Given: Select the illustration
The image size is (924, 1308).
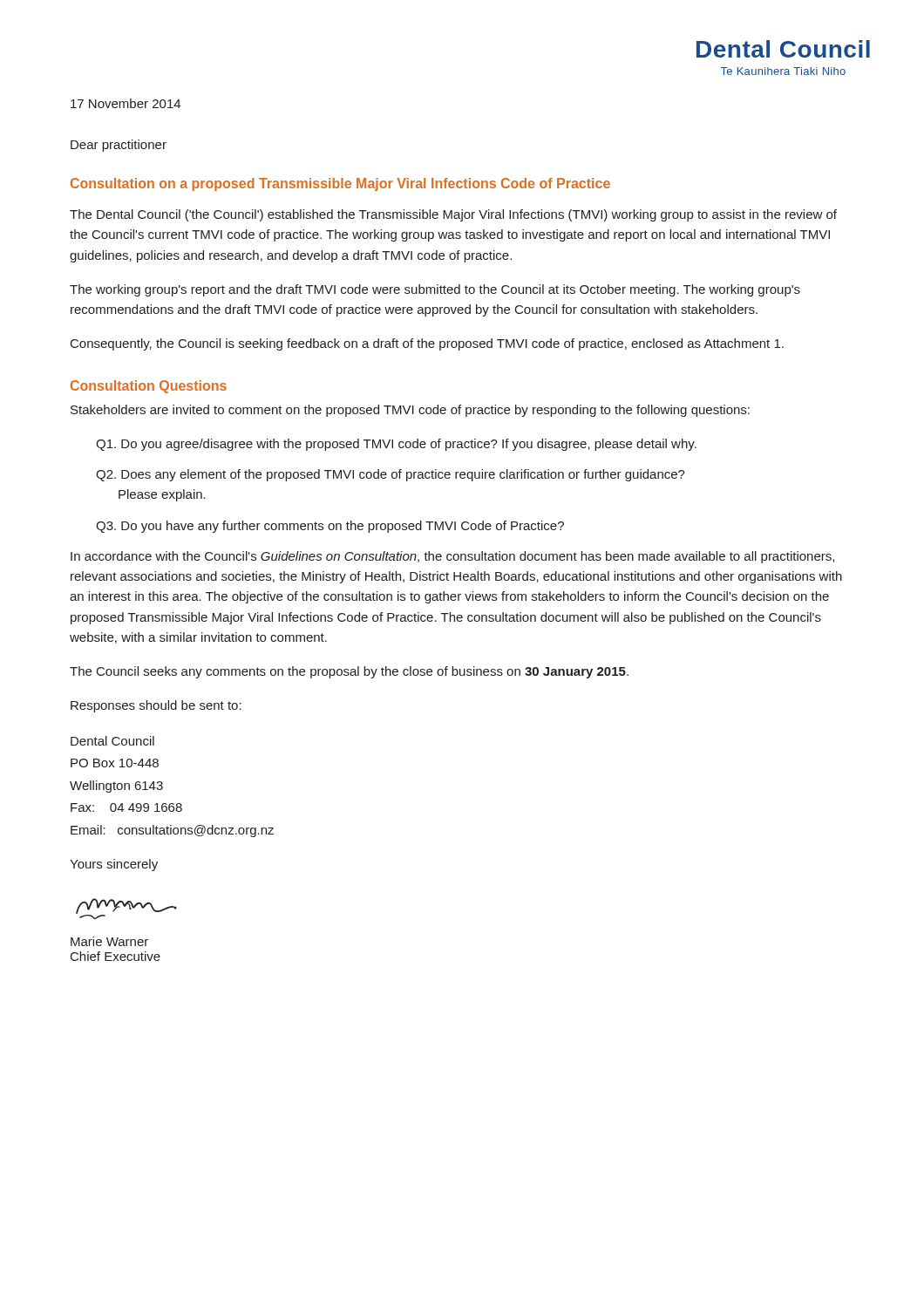Looking at the screenshot, I should coord(126,904).
